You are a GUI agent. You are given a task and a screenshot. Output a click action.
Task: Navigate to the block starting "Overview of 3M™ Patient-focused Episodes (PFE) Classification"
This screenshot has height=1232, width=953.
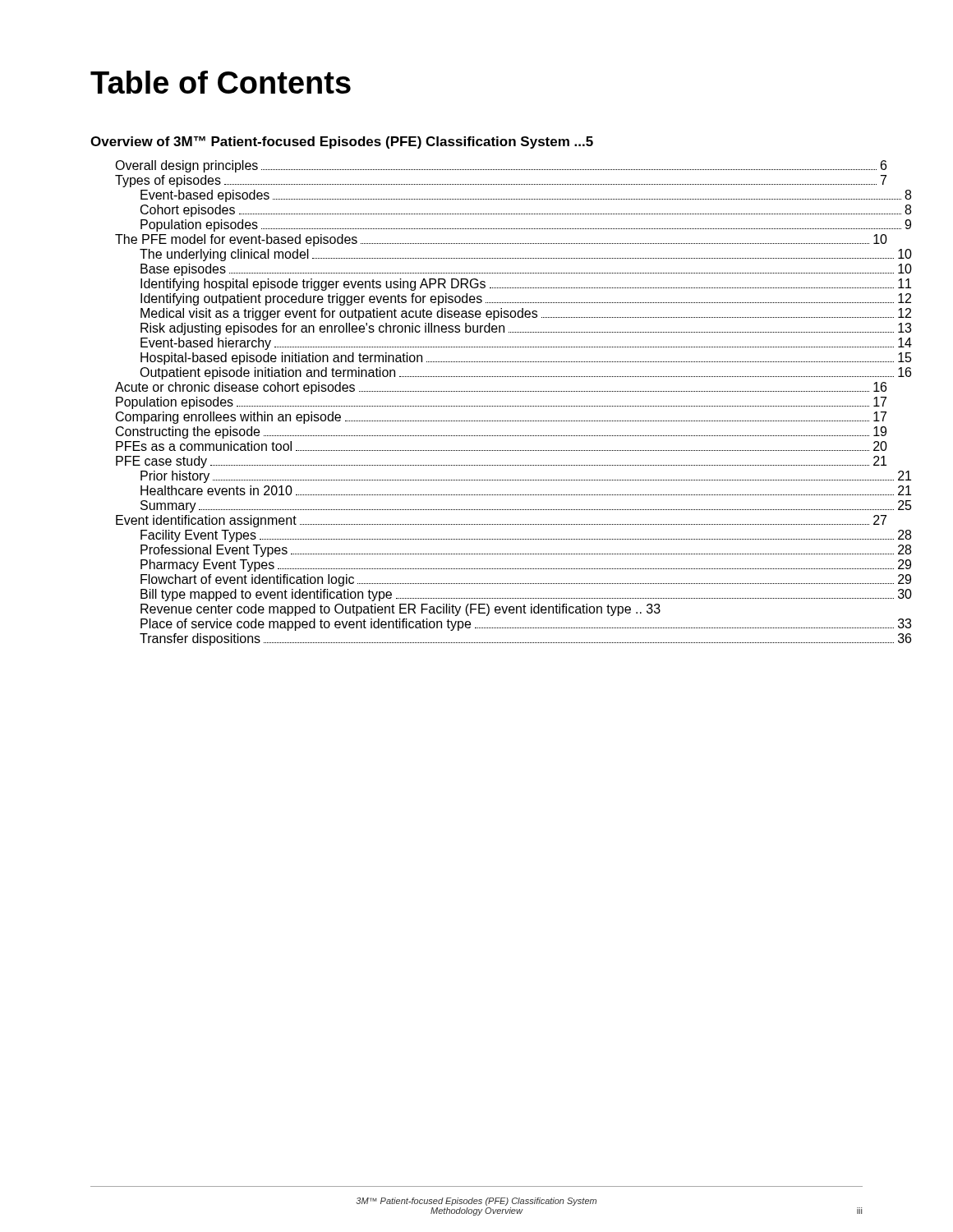(476, 142)
